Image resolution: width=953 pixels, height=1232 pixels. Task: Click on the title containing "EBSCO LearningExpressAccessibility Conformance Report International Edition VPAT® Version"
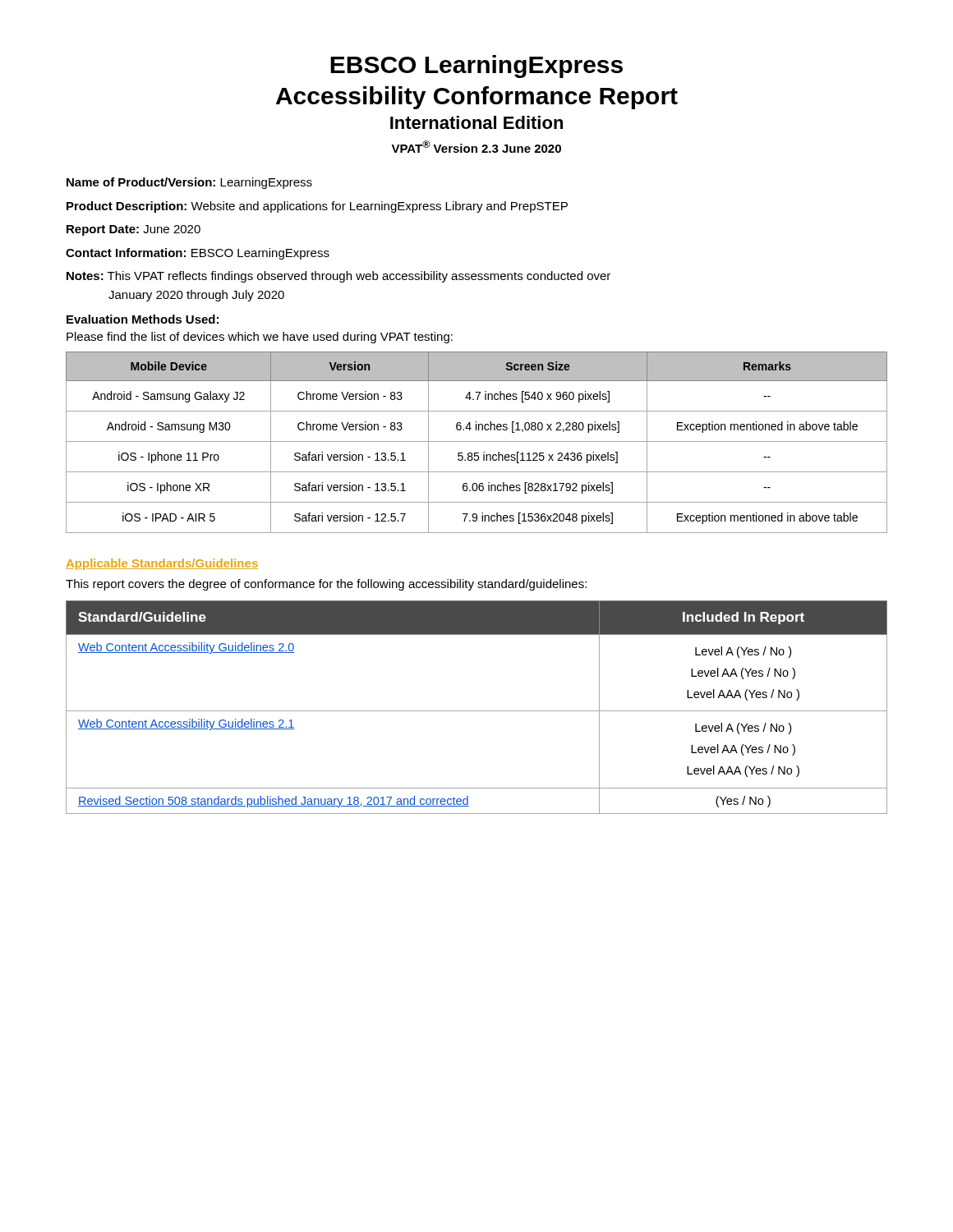(476, 102)
